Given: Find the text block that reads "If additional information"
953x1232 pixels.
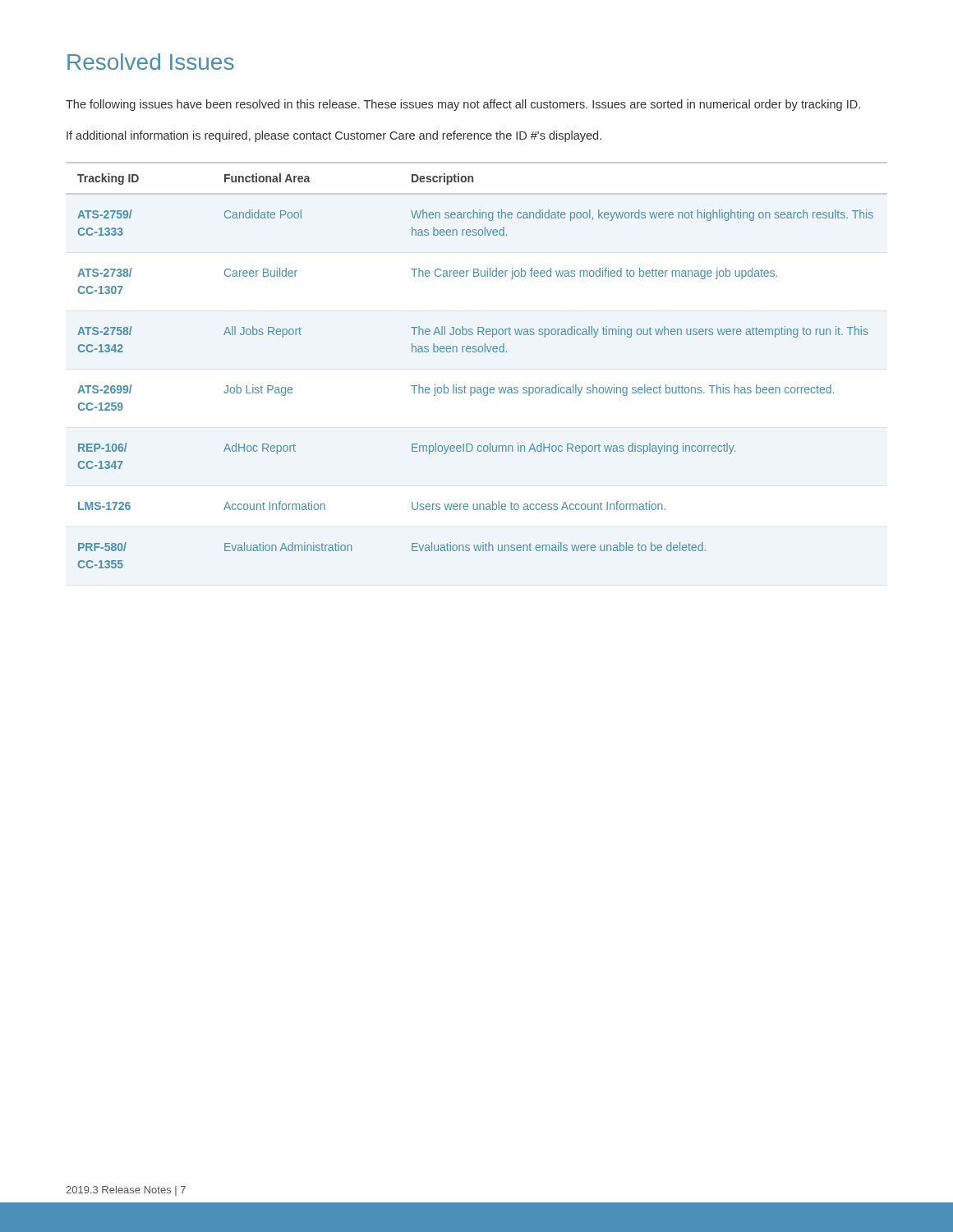Looking at the screenshot, I should pyautogui.click(x=476, y=136).
